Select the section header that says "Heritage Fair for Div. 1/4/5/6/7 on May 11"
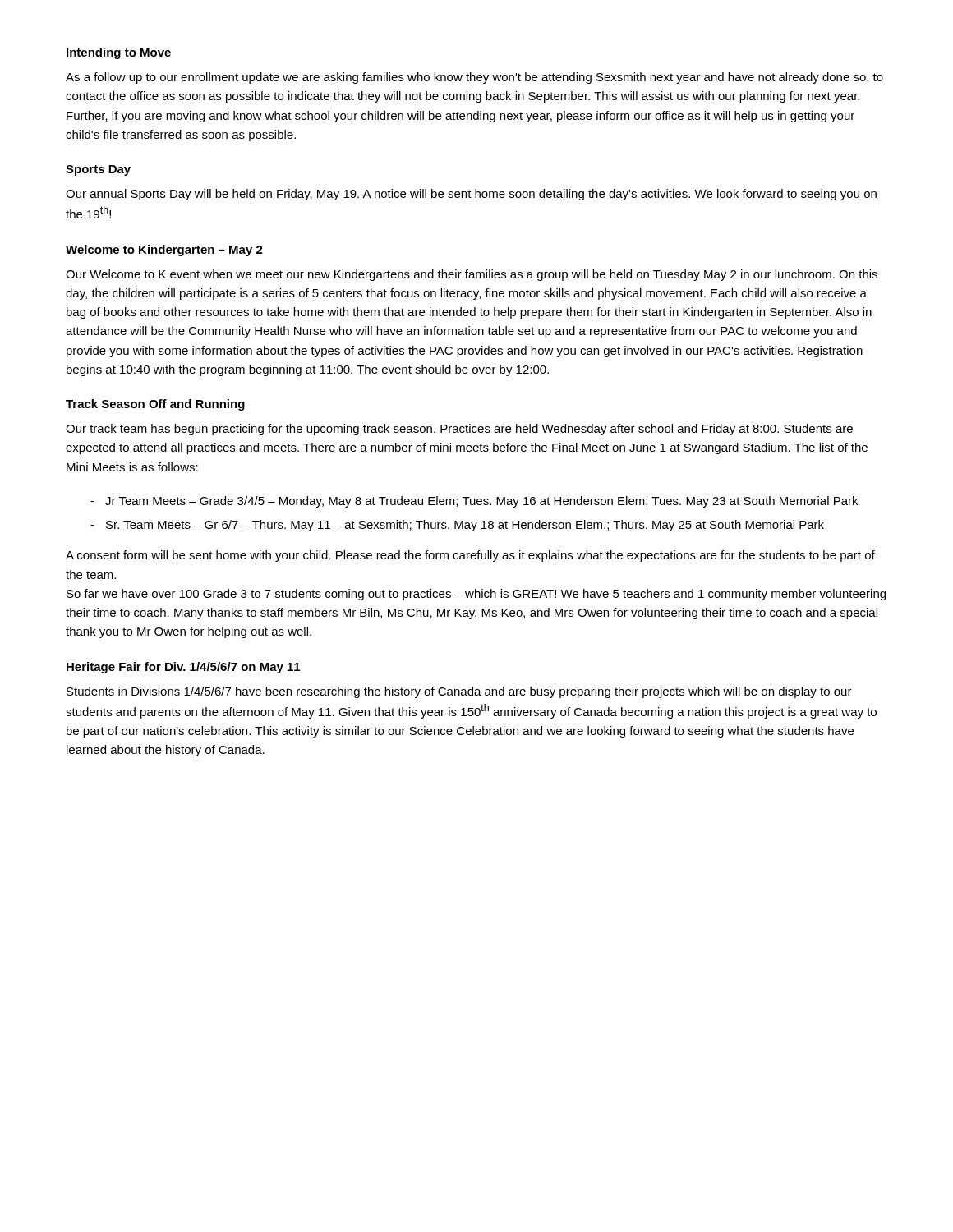Viewport: 953px width, 1232px height. coord(183,666)
